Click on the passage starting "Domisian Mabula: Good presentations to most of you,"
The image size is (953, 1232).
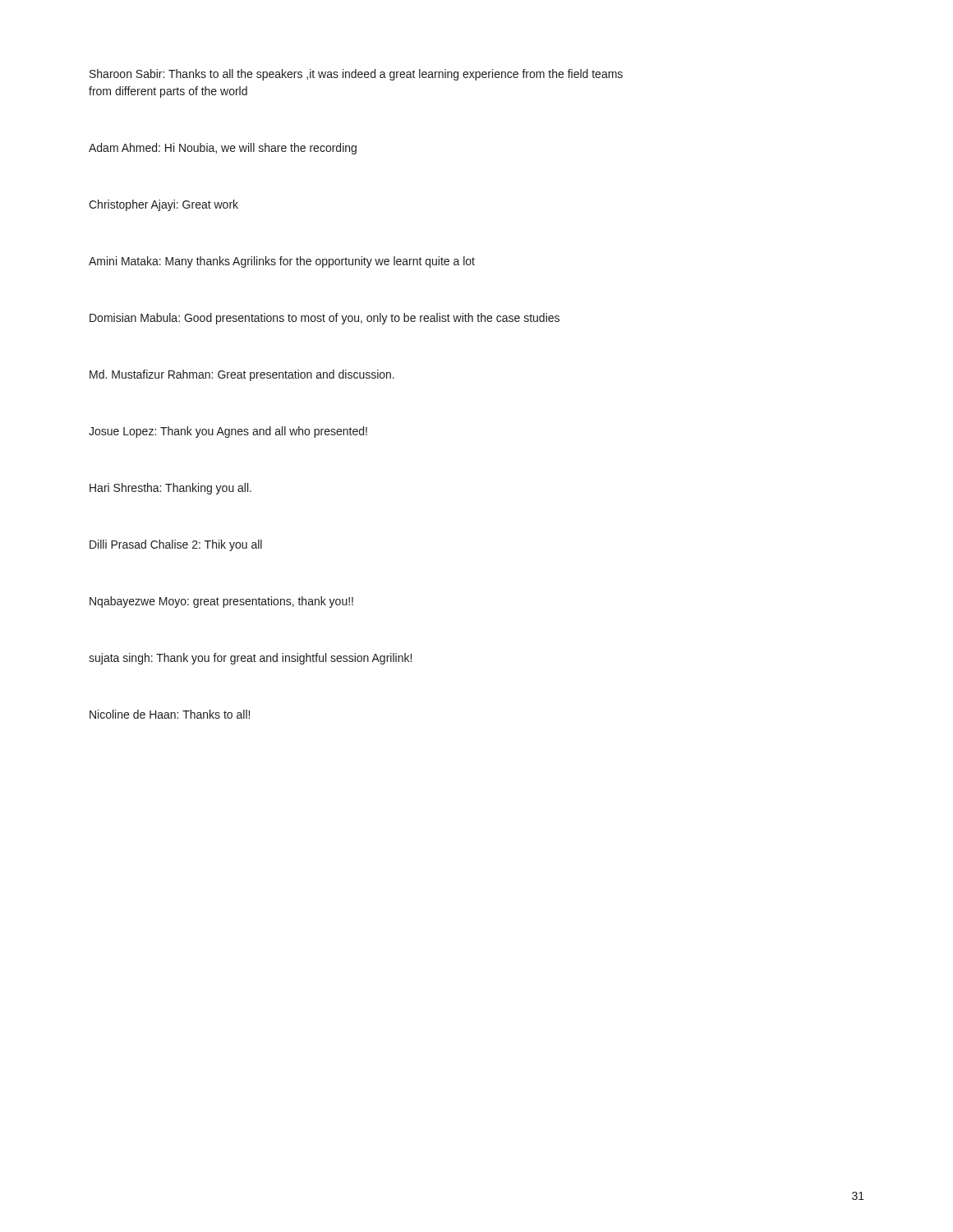[324, 318]
